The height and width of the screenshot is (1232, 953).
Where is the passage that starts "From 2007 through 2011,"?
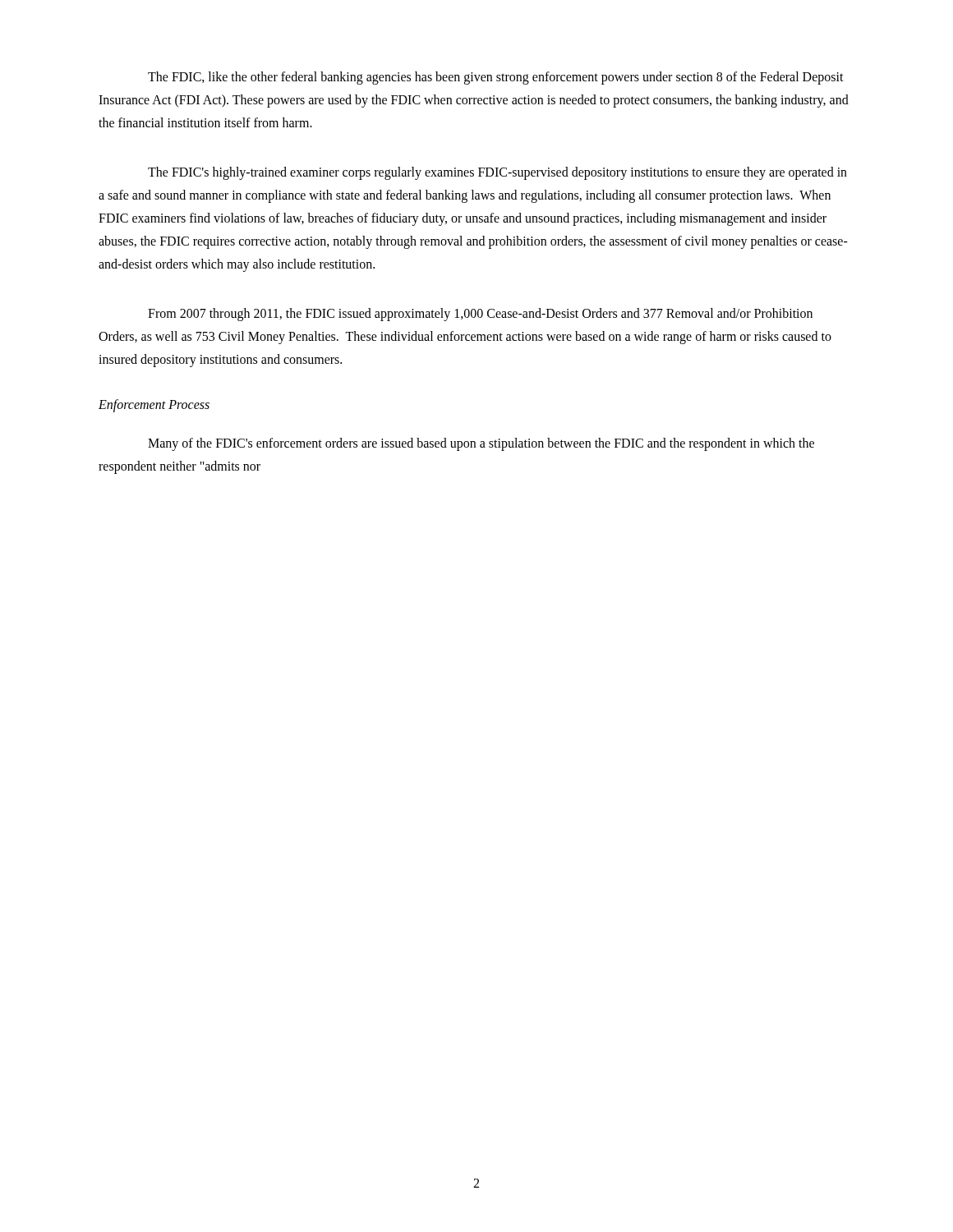point(465,336)
